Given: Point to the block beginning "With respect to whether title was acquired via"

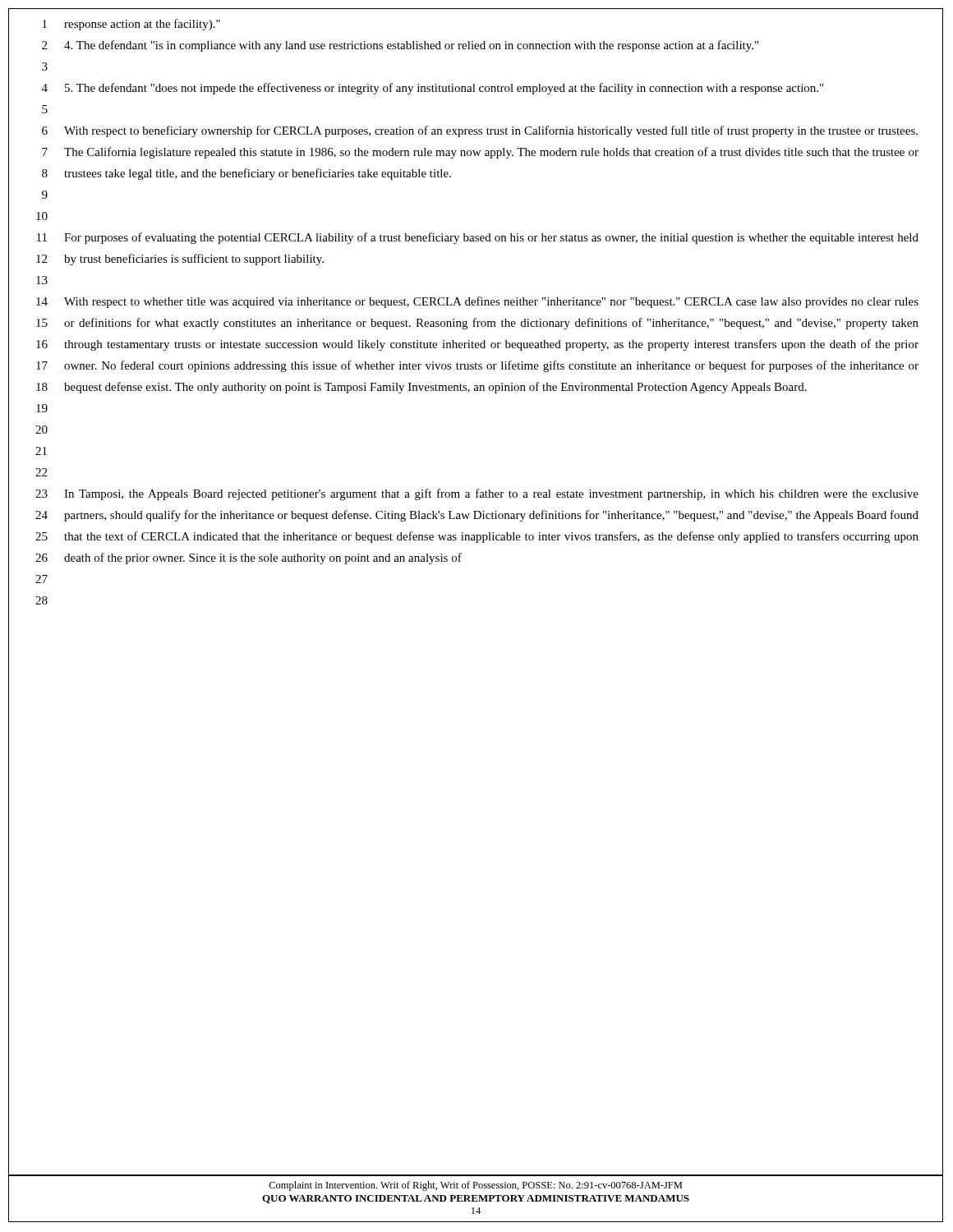Looking at the screenshot, I should pos(491,344).
